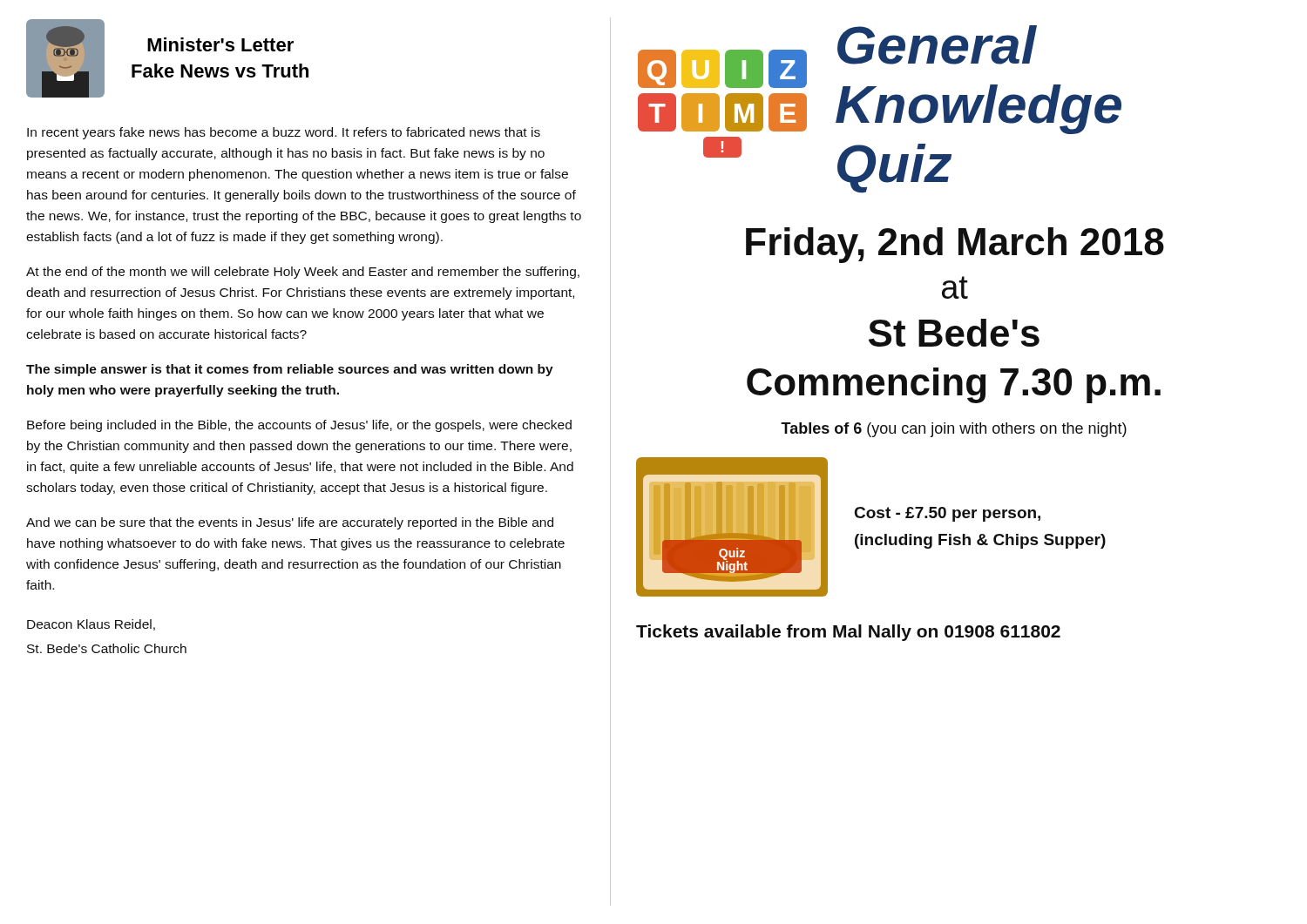1307x924 pixels.
Task: Select the logo
Action: tap(723, 105)
